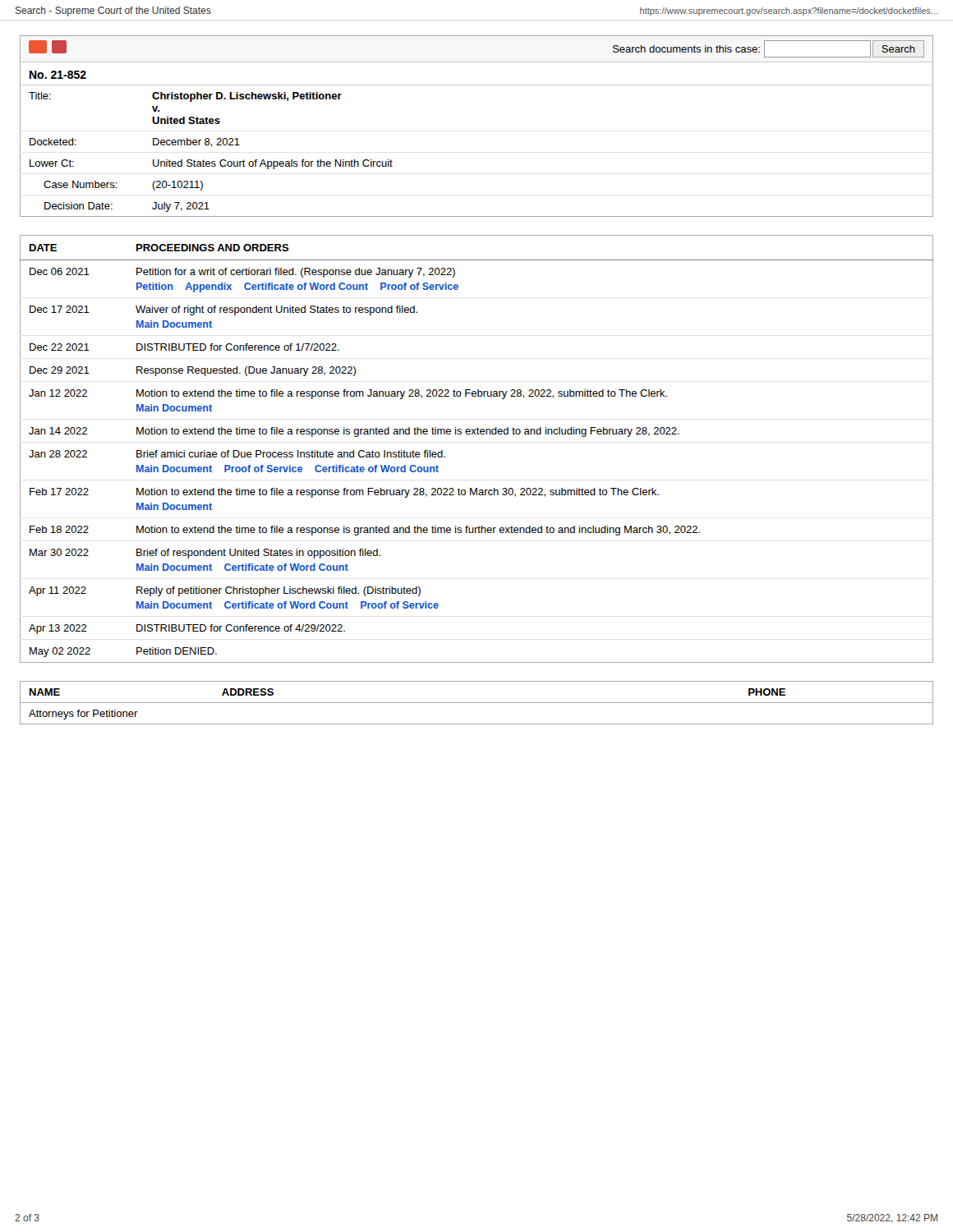Viewport: 953px width, 1232px height.
Task: Click on the table containing "Attorneys for Petitioner"
Action: 476,703
